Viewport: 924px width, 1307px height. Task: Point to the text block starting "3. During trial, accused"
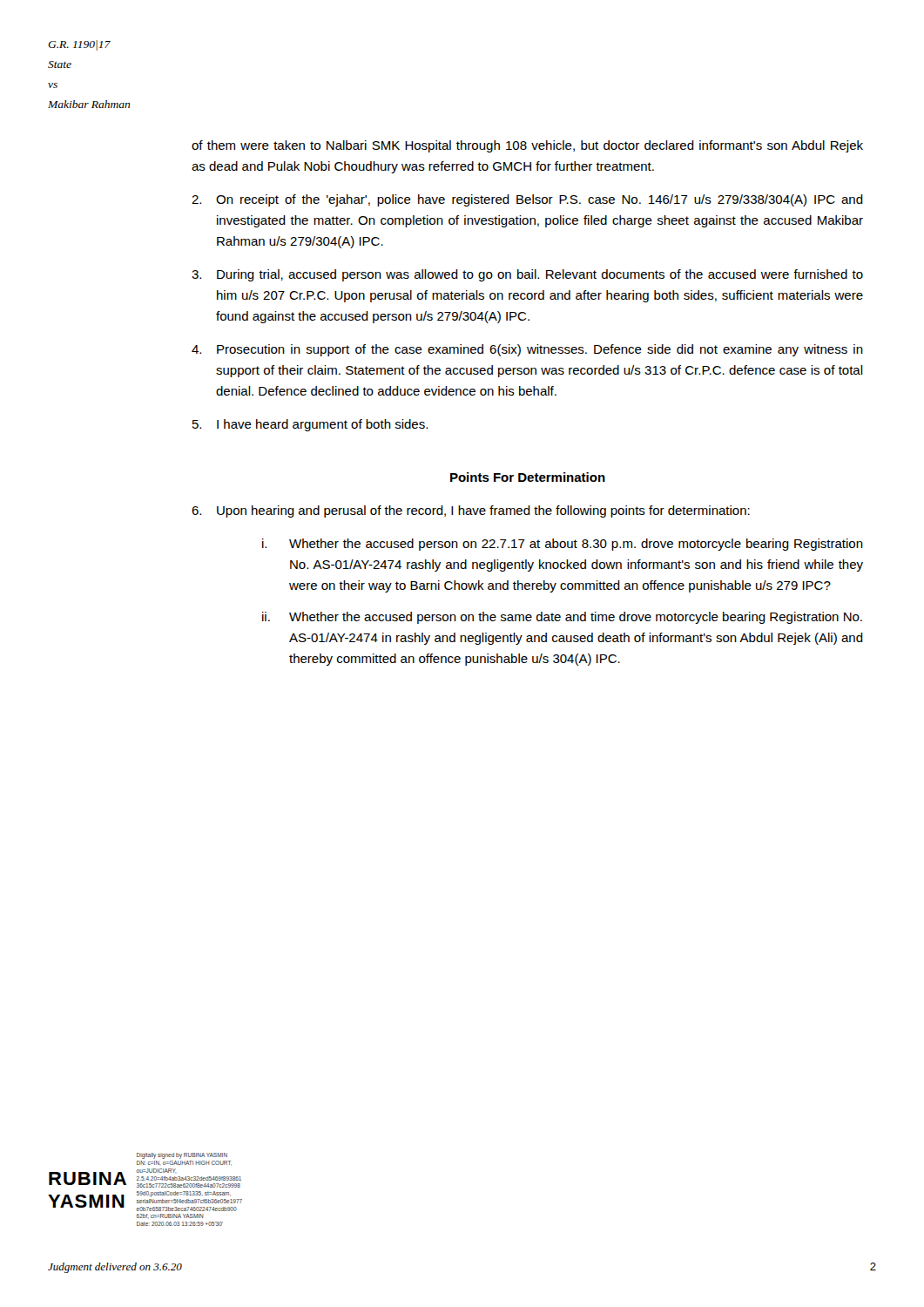pyautogui.click(x=527, y=295)
